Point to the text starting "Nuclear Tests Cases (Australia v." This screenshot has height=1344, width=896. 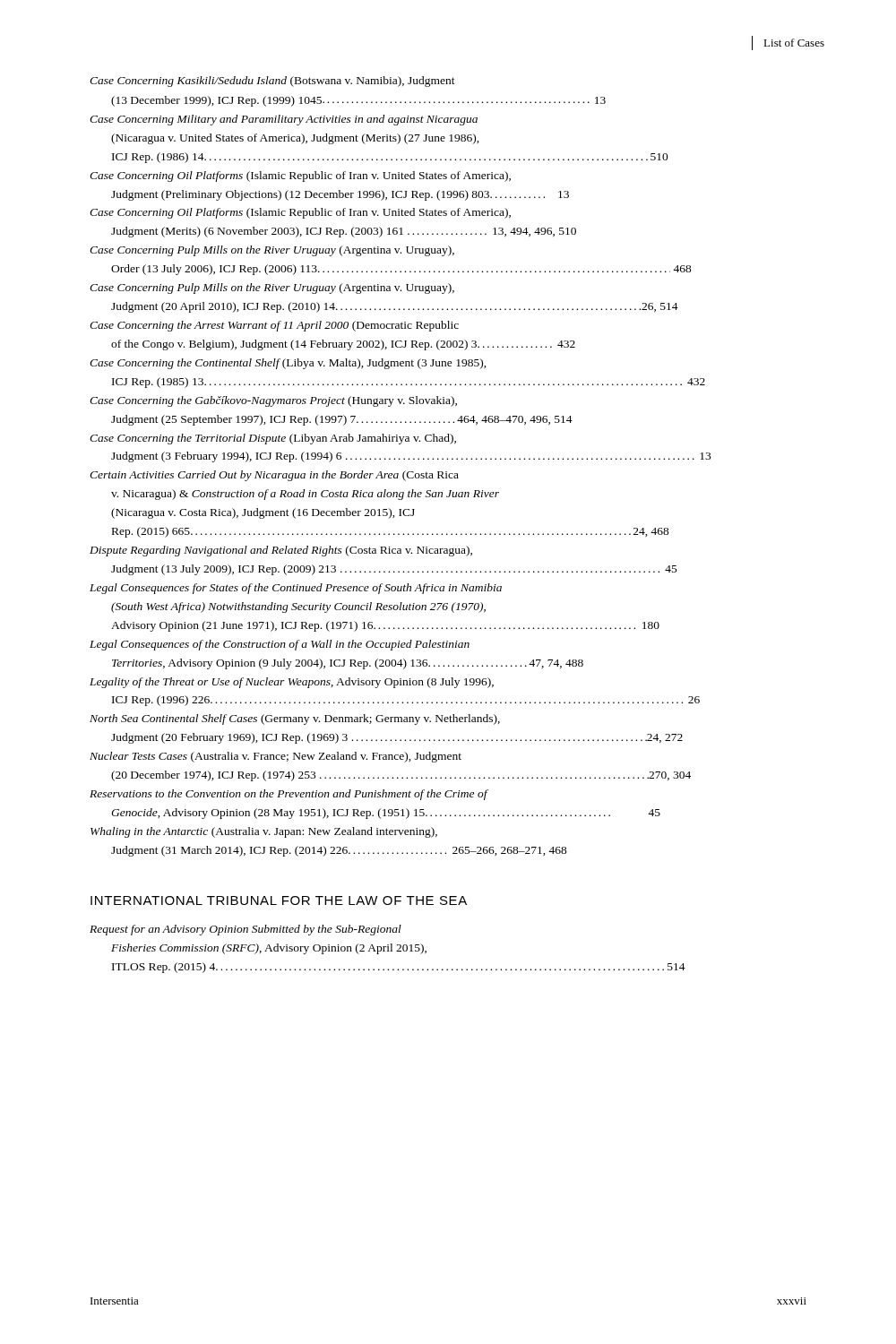448,766
